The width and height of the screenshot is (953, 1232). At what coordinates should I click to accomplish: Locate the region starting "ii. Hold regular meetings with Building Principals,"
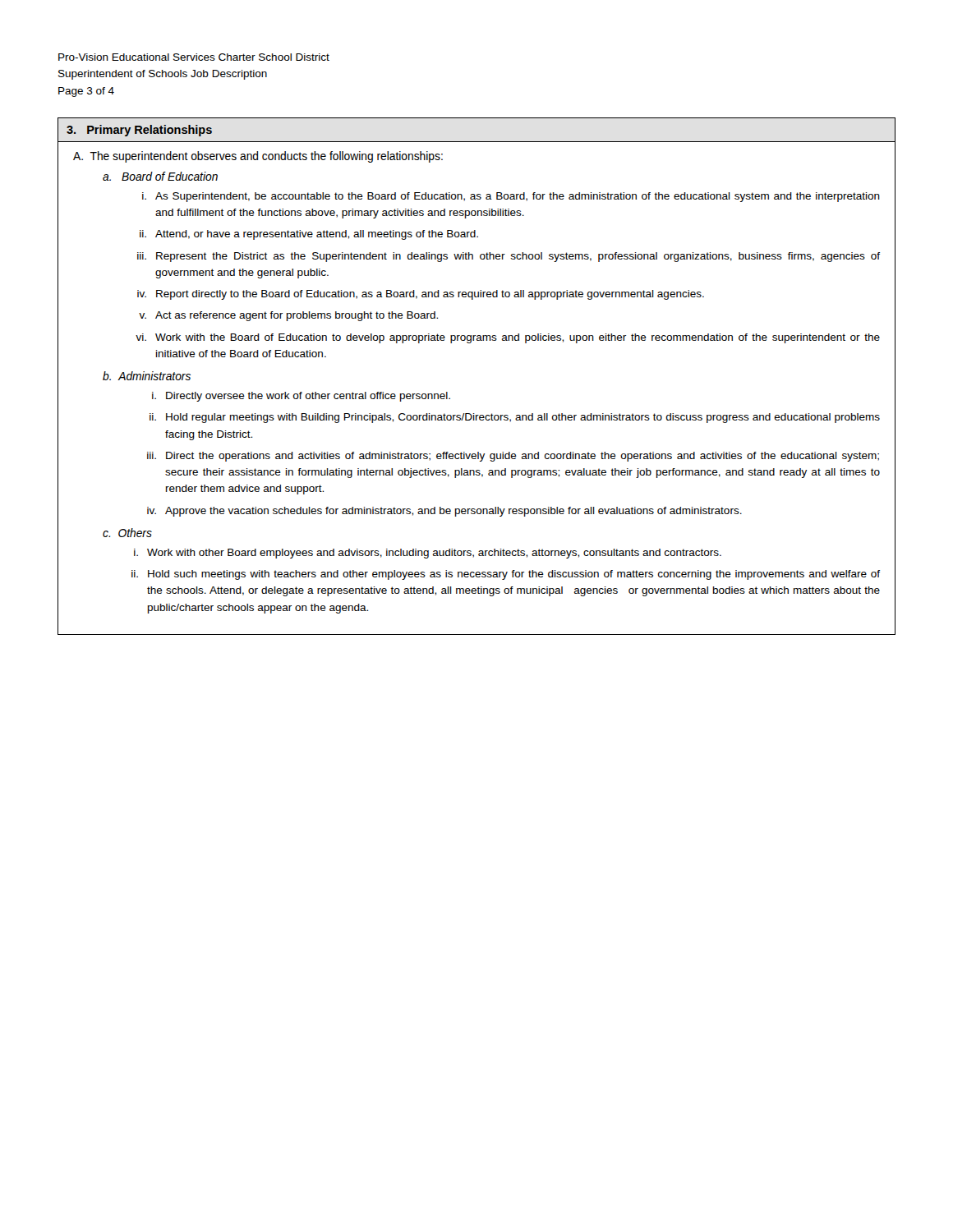506,426
